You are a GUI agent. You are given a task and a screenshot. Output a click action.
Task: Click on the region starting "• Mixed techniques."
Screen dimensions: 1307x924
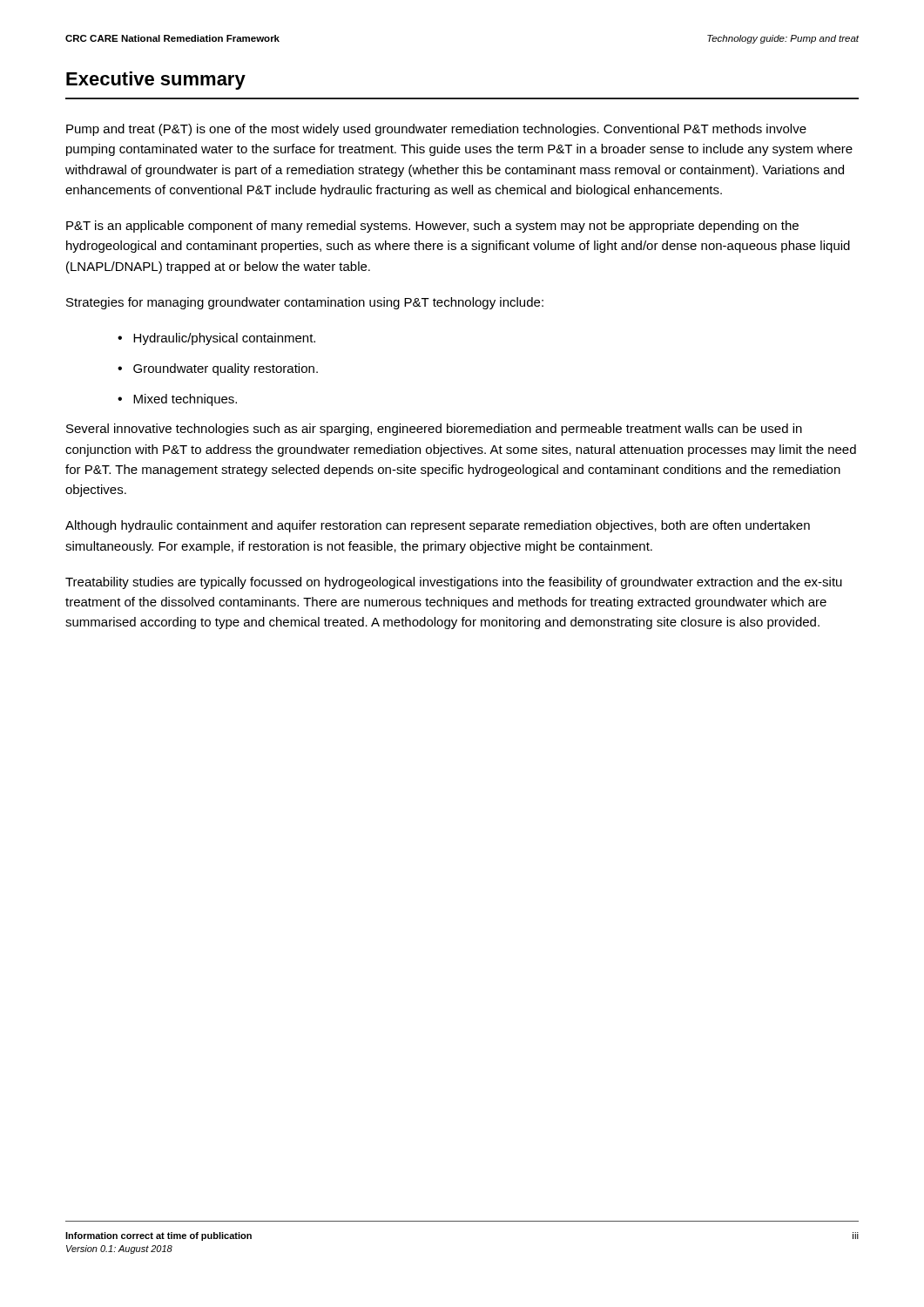pyautogui.click(x=178, y=399)
